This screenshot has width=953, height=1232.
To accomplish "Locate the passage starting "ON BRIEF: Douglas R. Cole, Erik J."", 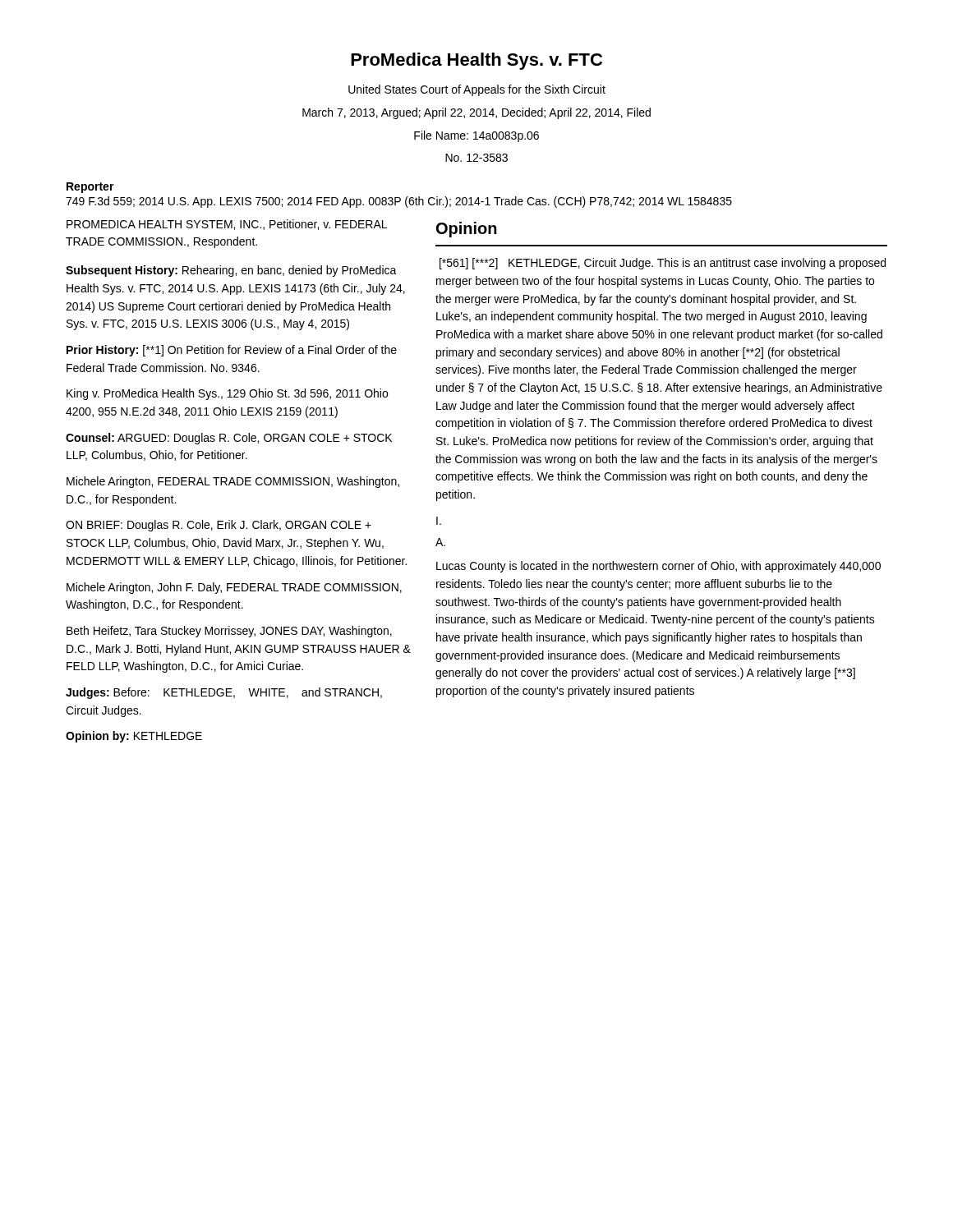I will tap(237, 543).
